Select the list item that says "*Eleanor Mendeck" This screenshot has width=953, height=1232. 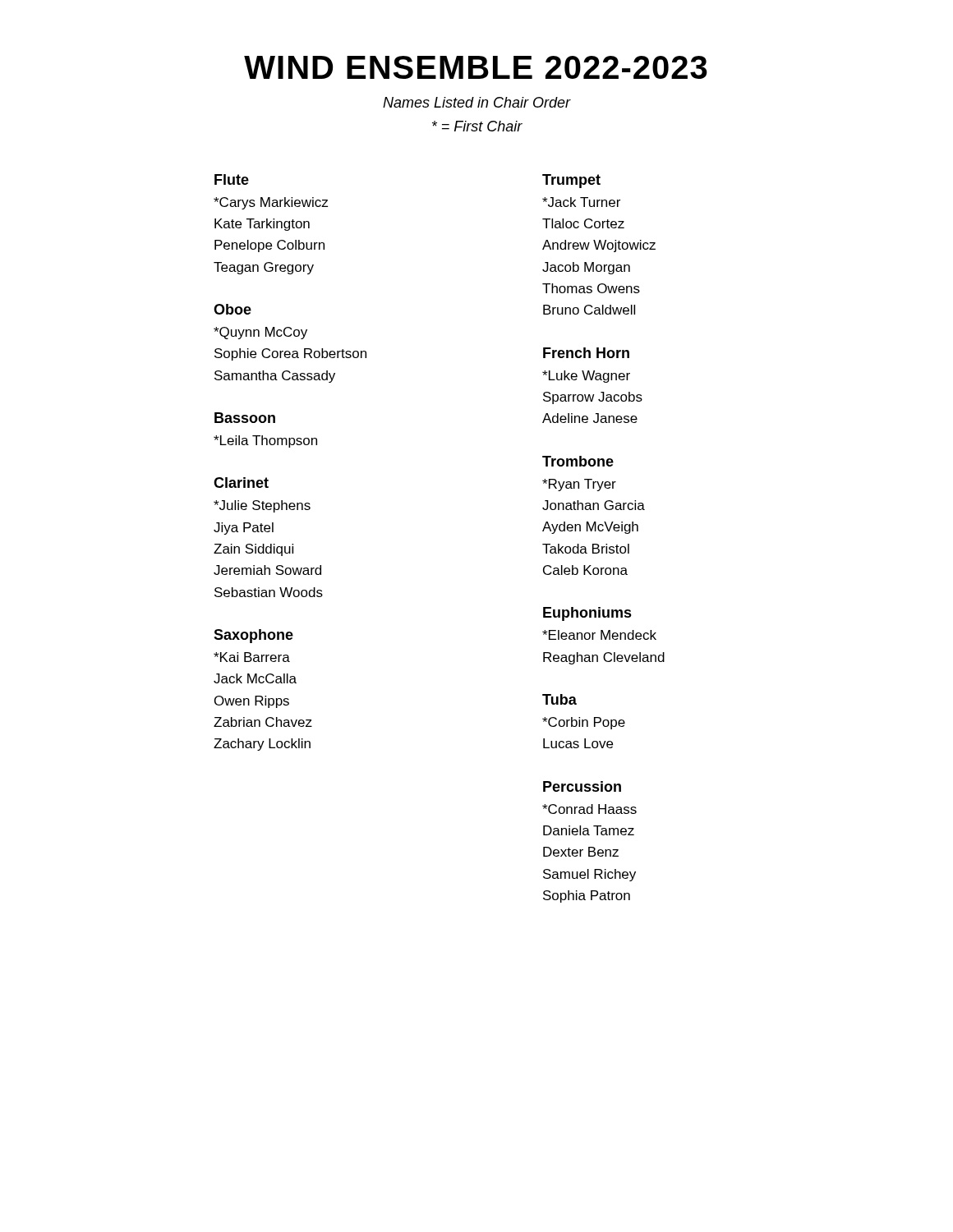pos(599,636)
